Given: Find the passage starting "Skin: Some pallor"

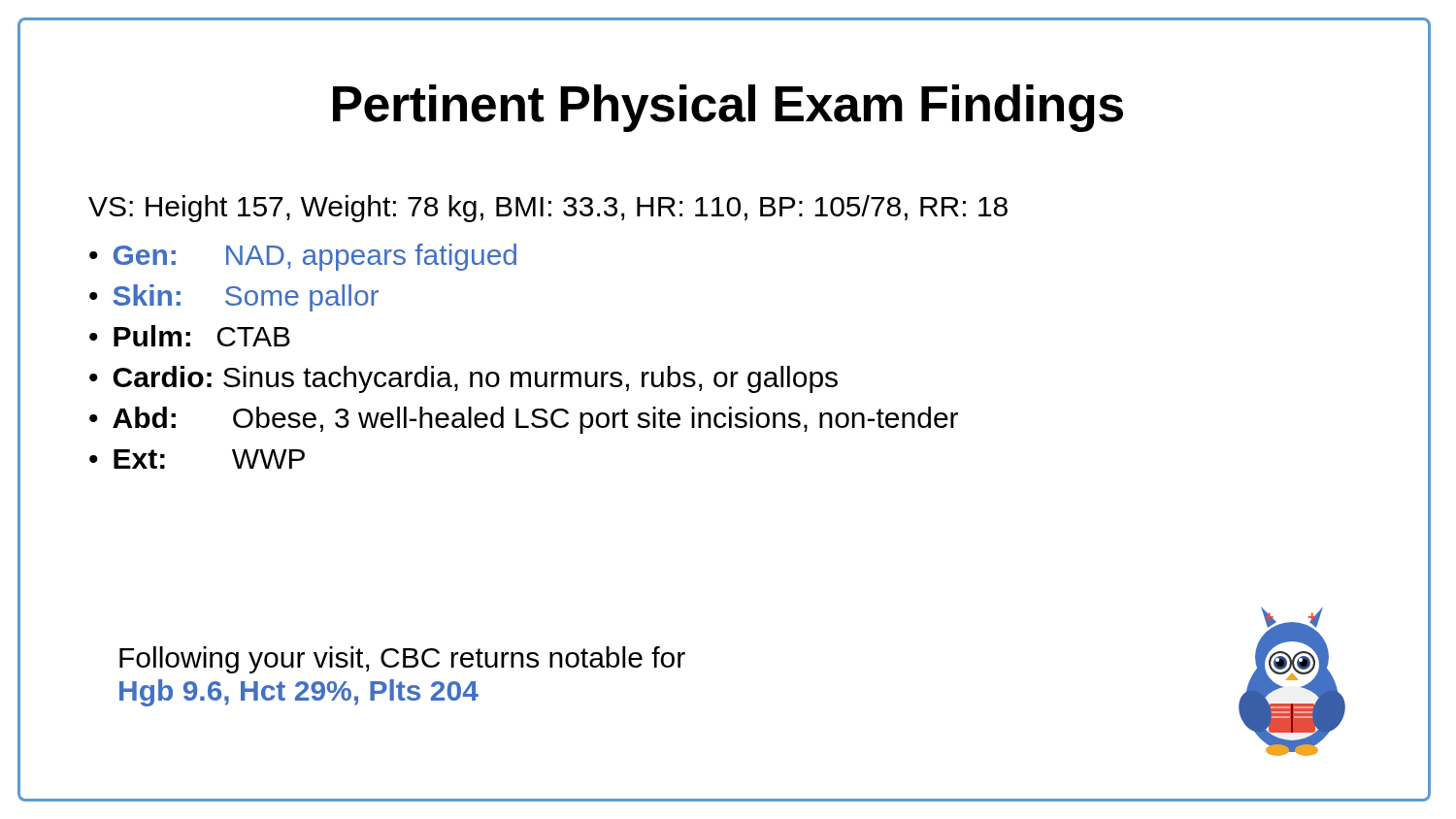Looking at the screenshot, I should [246, 296].
